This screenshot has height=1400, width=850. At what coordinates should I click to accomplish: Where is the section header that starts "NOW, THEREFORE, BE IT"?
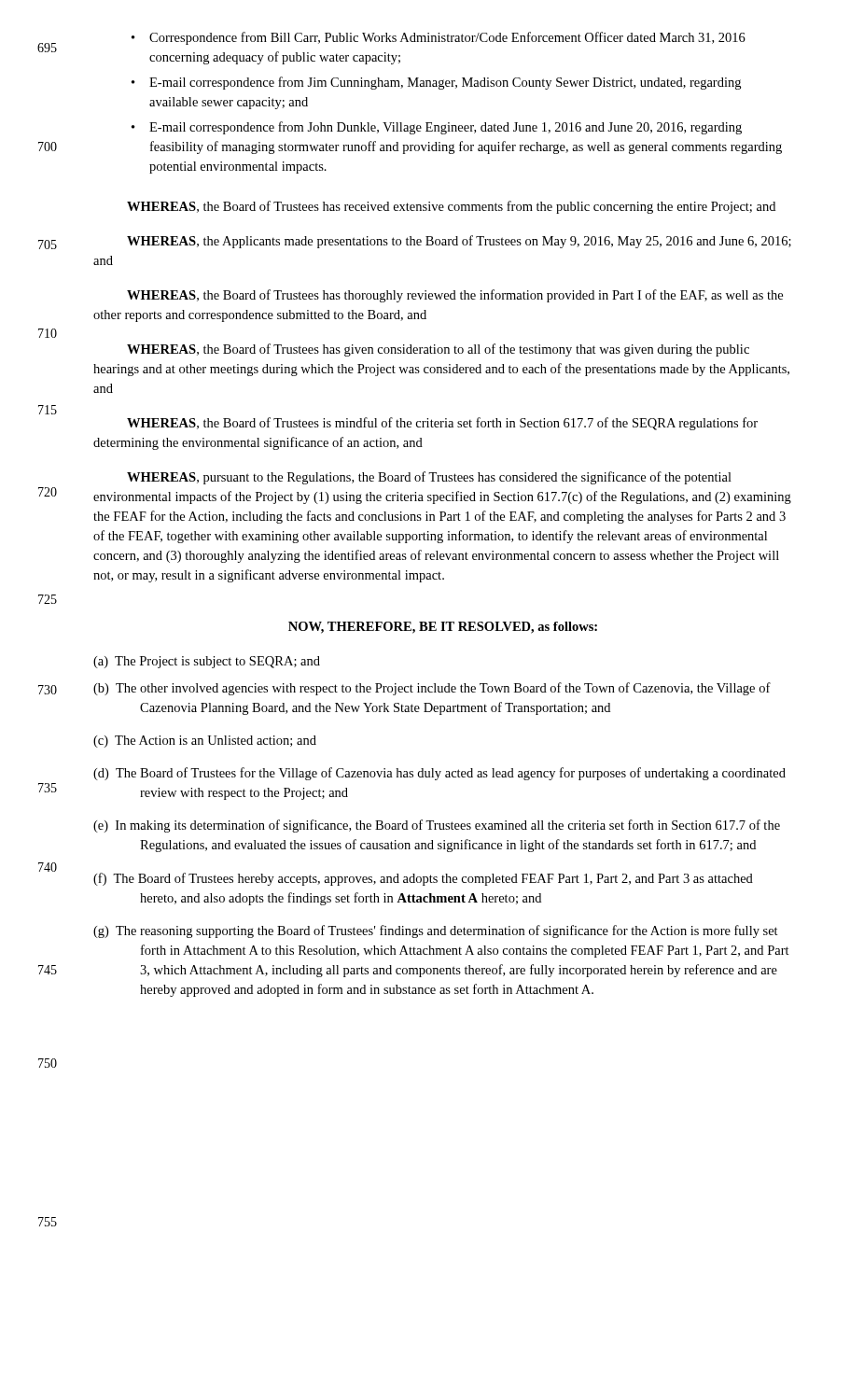click(443, 627)
